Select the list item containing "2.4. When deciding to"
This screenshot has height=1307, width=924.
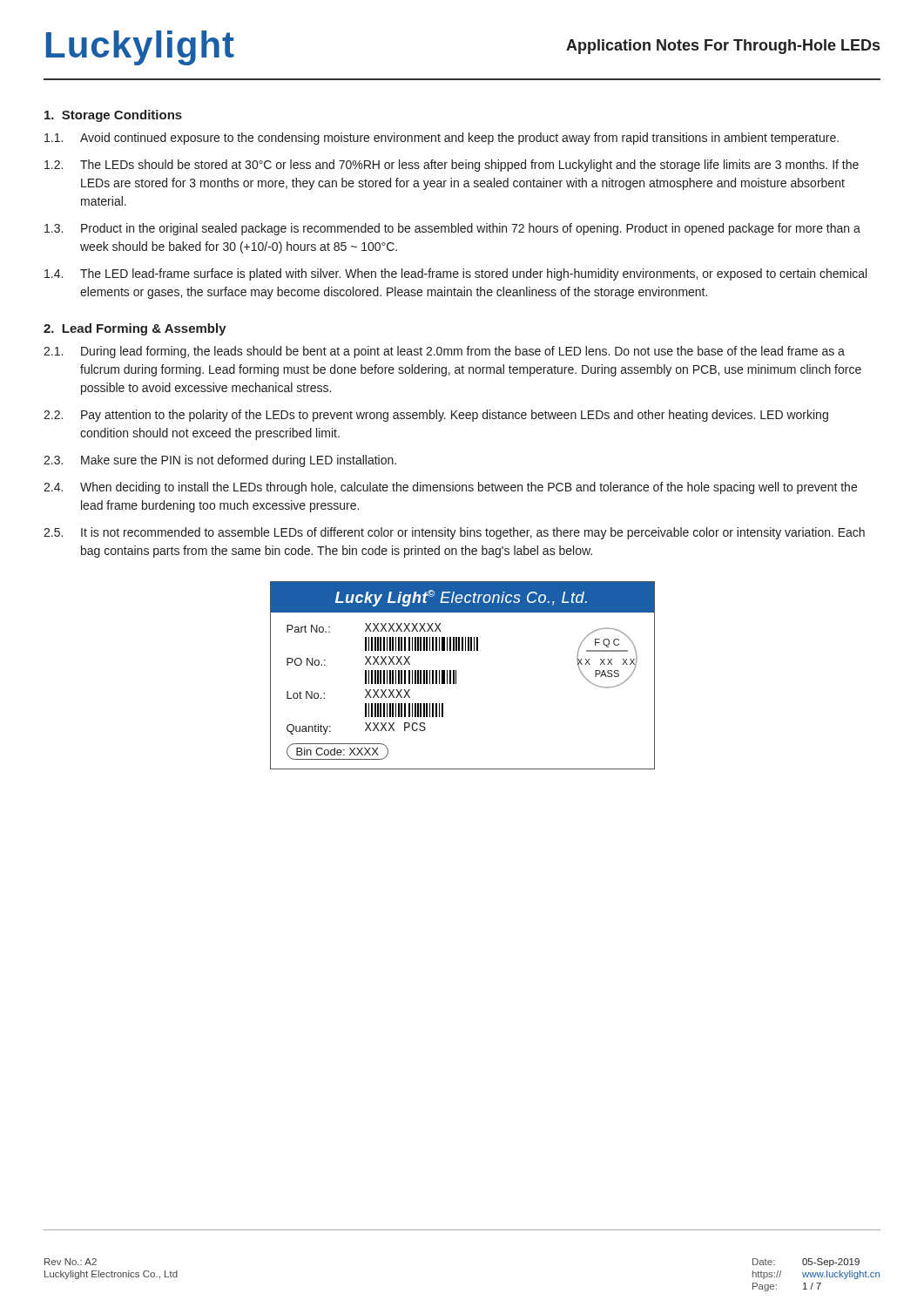pos(462,497)
